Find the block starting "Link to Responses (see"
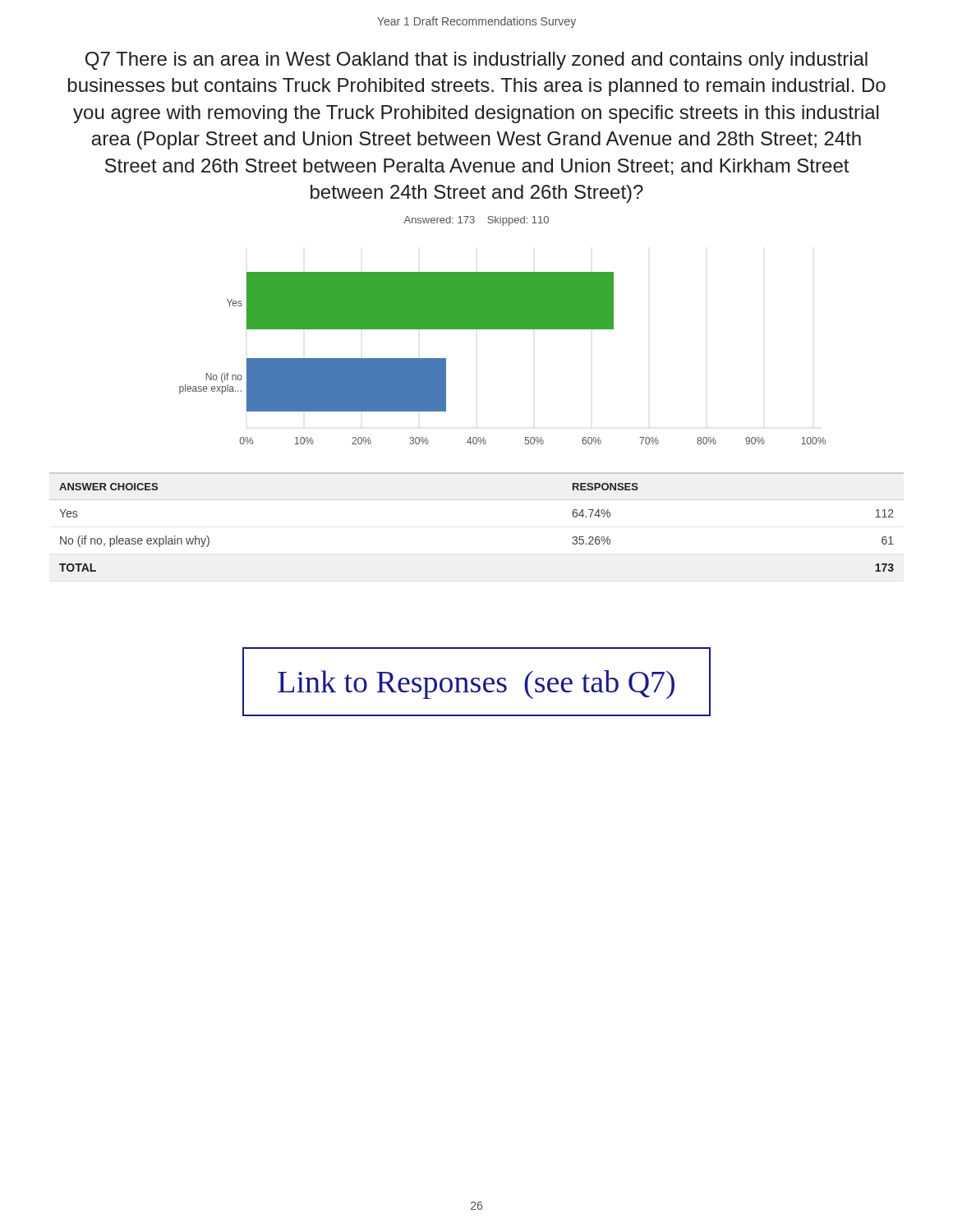The height and width of the screenshot is (1232, 953). coord(476,682)
